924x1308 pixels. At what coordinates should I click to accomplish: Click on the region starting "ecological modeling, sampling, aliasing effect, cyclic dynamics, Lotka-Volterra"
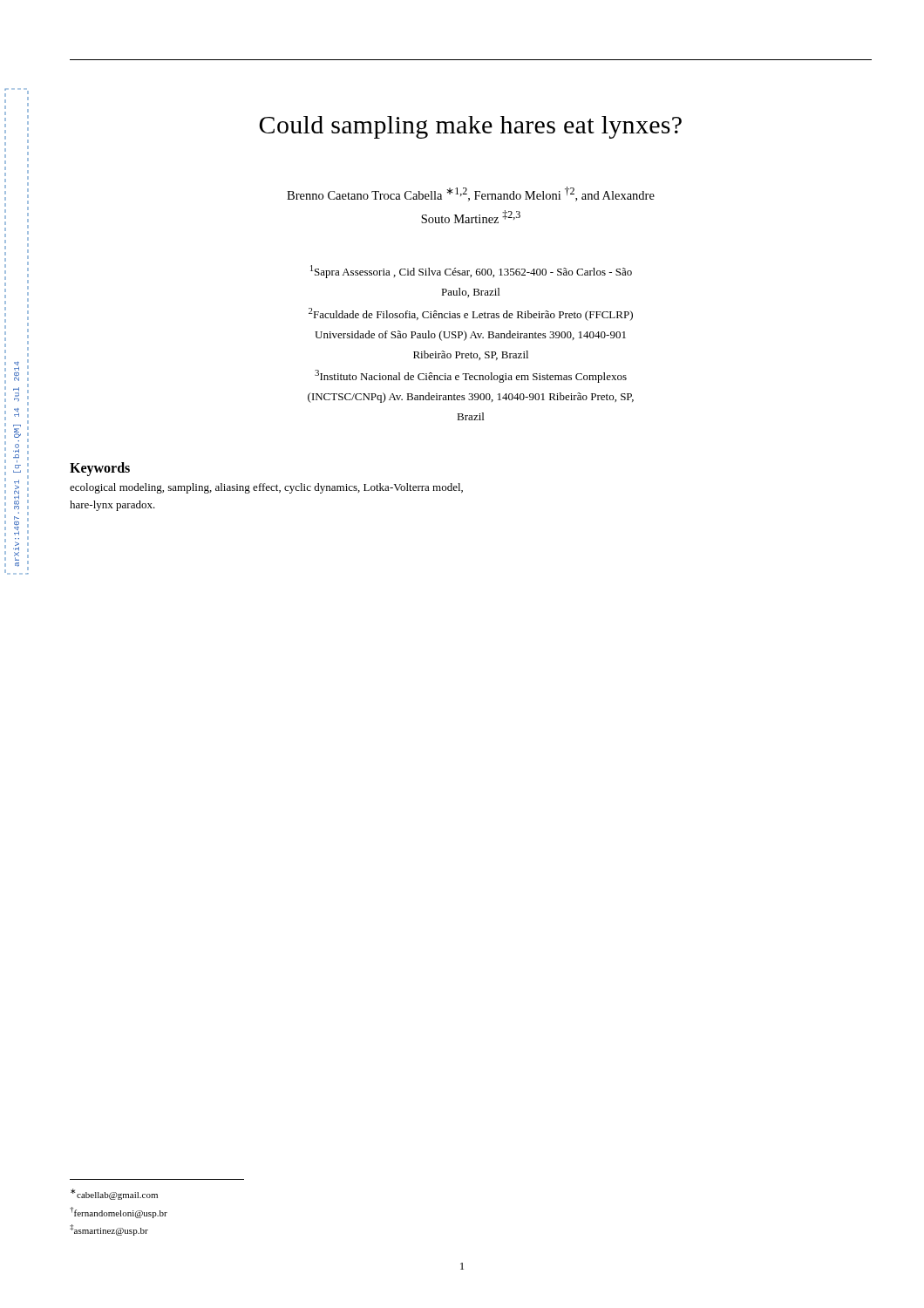click(x=267, y=496)
